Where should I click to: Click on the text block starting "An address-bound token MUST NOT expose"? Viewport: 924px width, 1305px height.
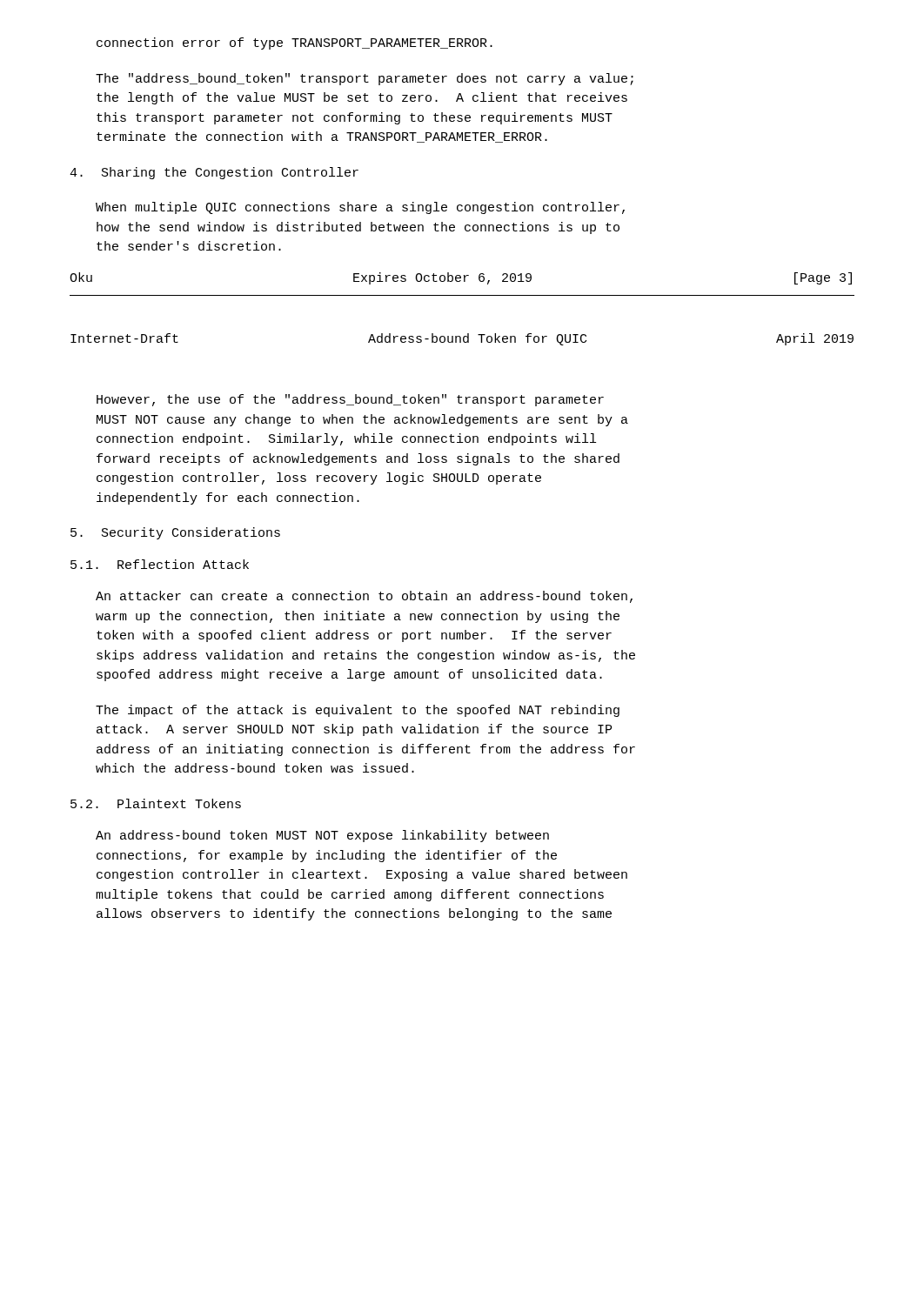362,876
